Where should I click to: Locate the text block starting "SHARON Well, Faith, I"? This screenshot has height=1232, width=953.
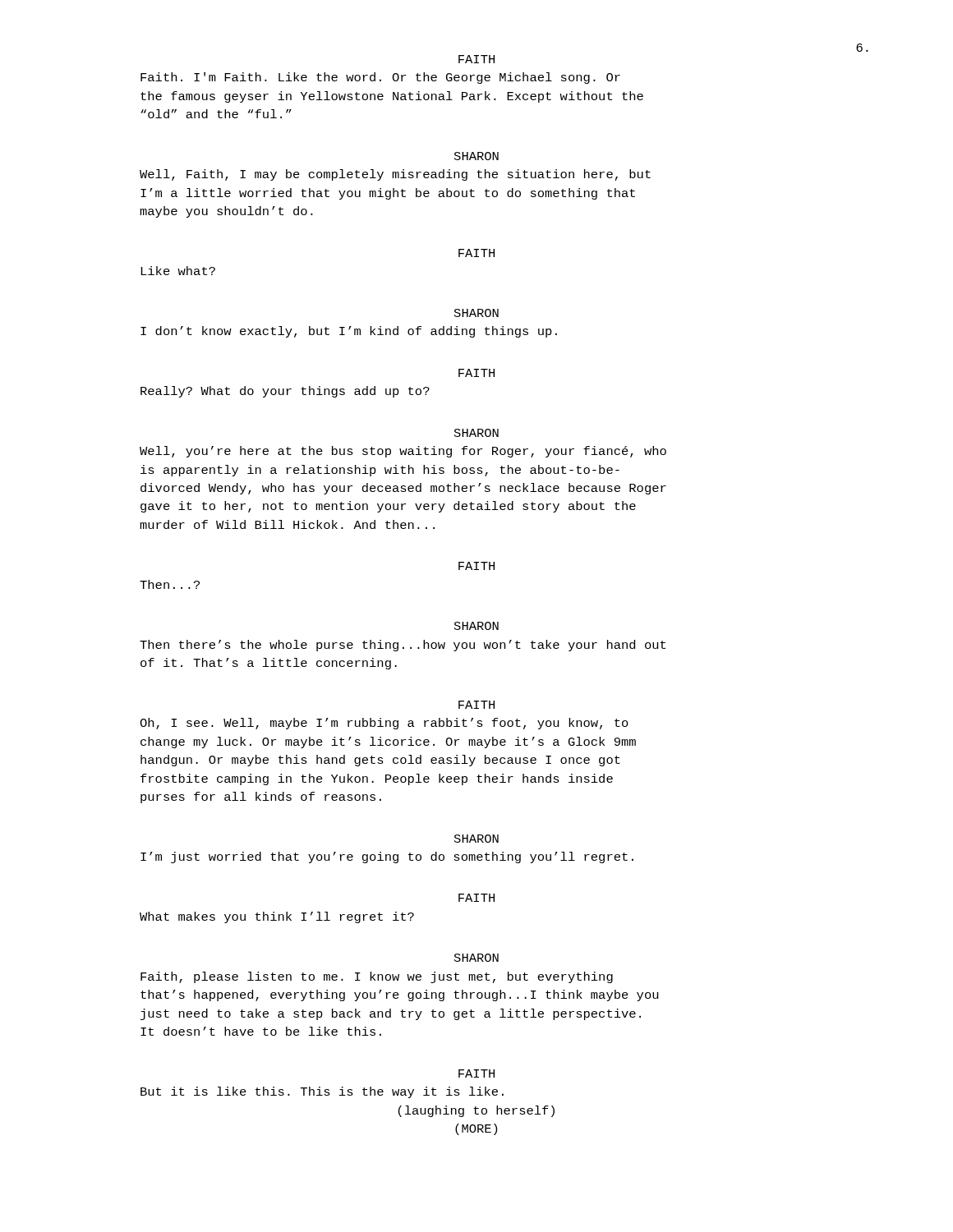click(476, 185)
